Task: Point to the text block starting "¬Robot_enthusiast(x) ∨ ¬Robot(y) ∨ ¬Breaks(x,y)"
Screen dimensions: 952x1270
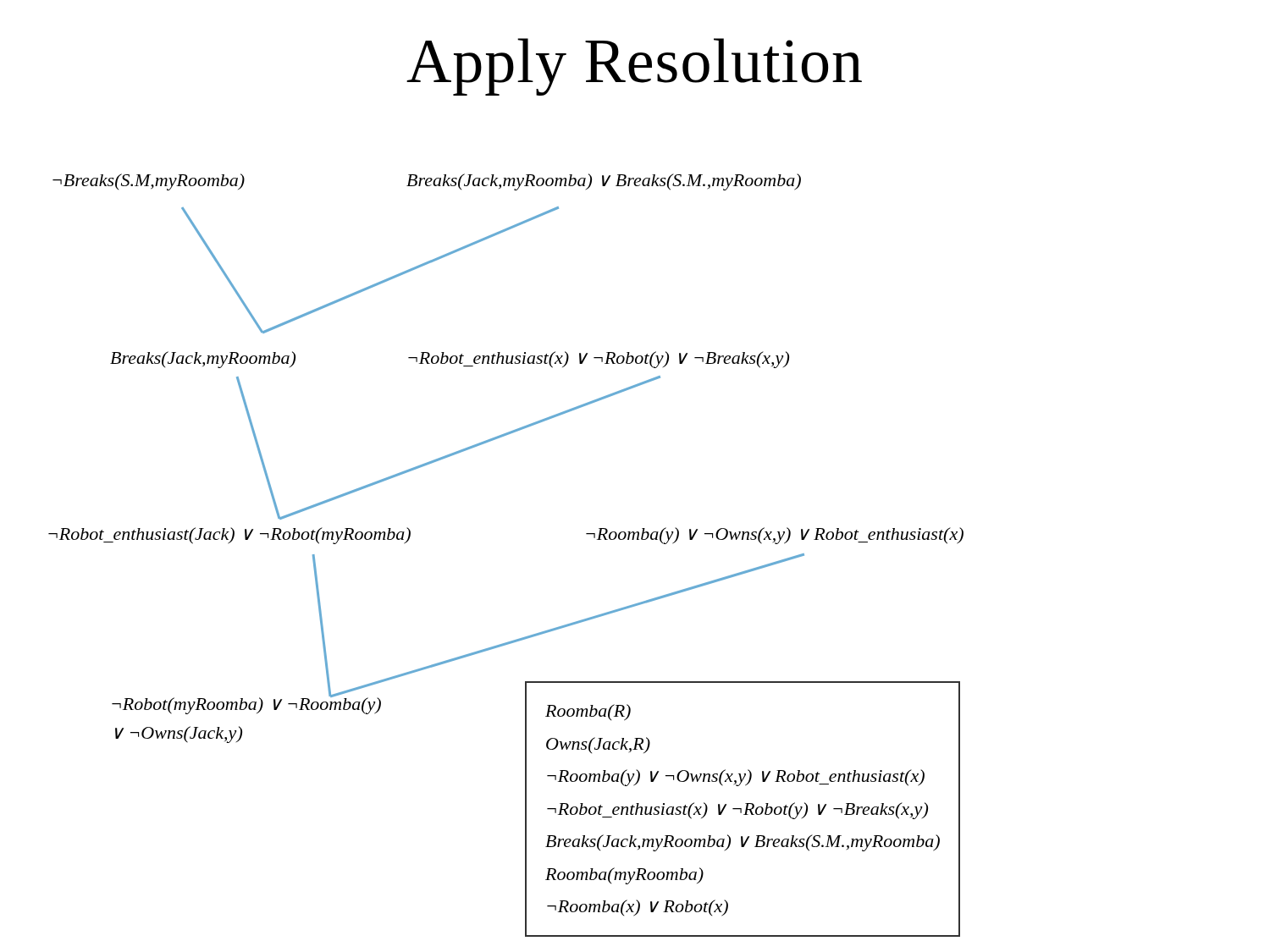Action: pos(598,358)
